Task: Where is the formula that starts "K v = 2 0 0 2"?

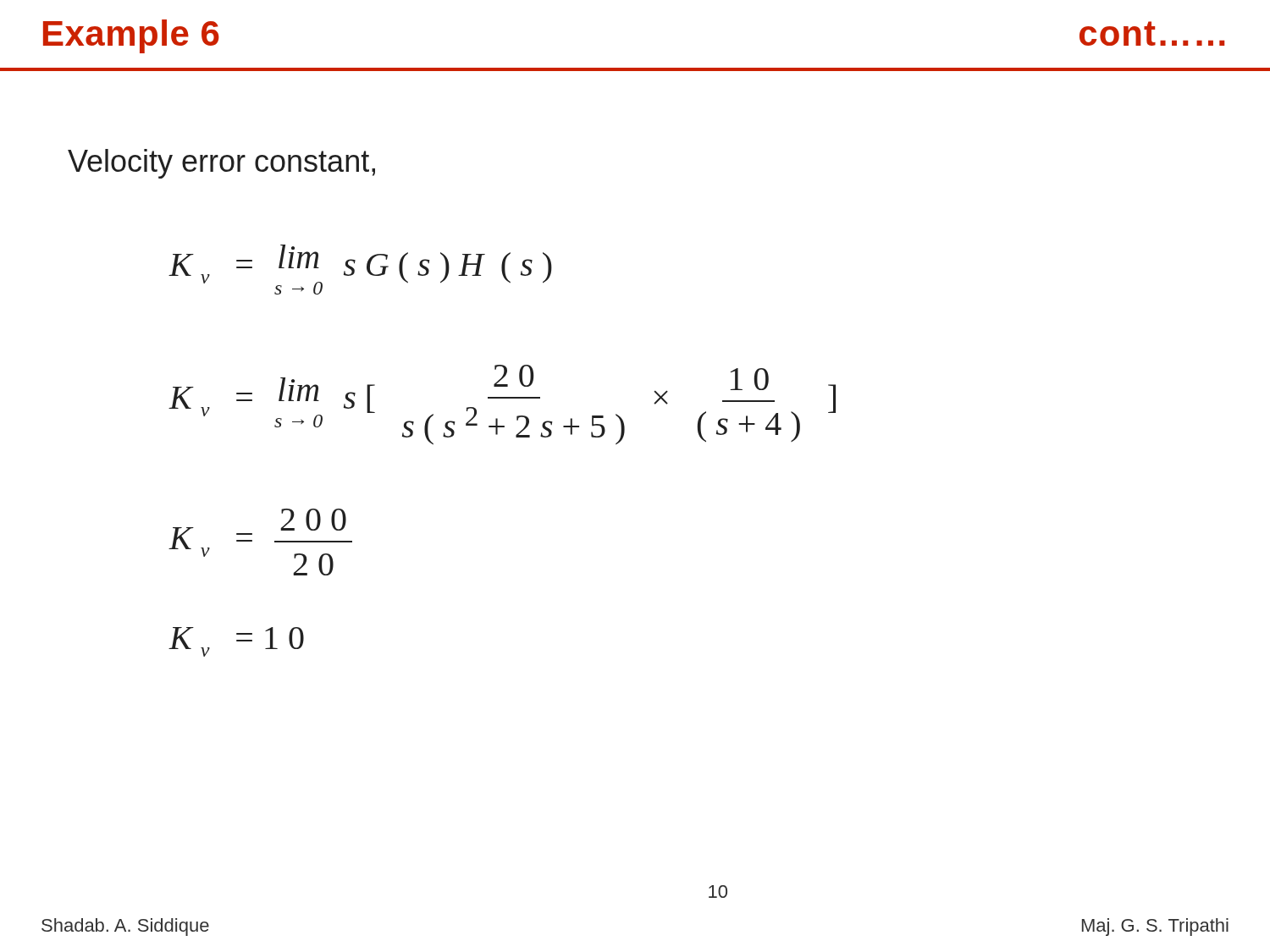Action: coord(261,542)
